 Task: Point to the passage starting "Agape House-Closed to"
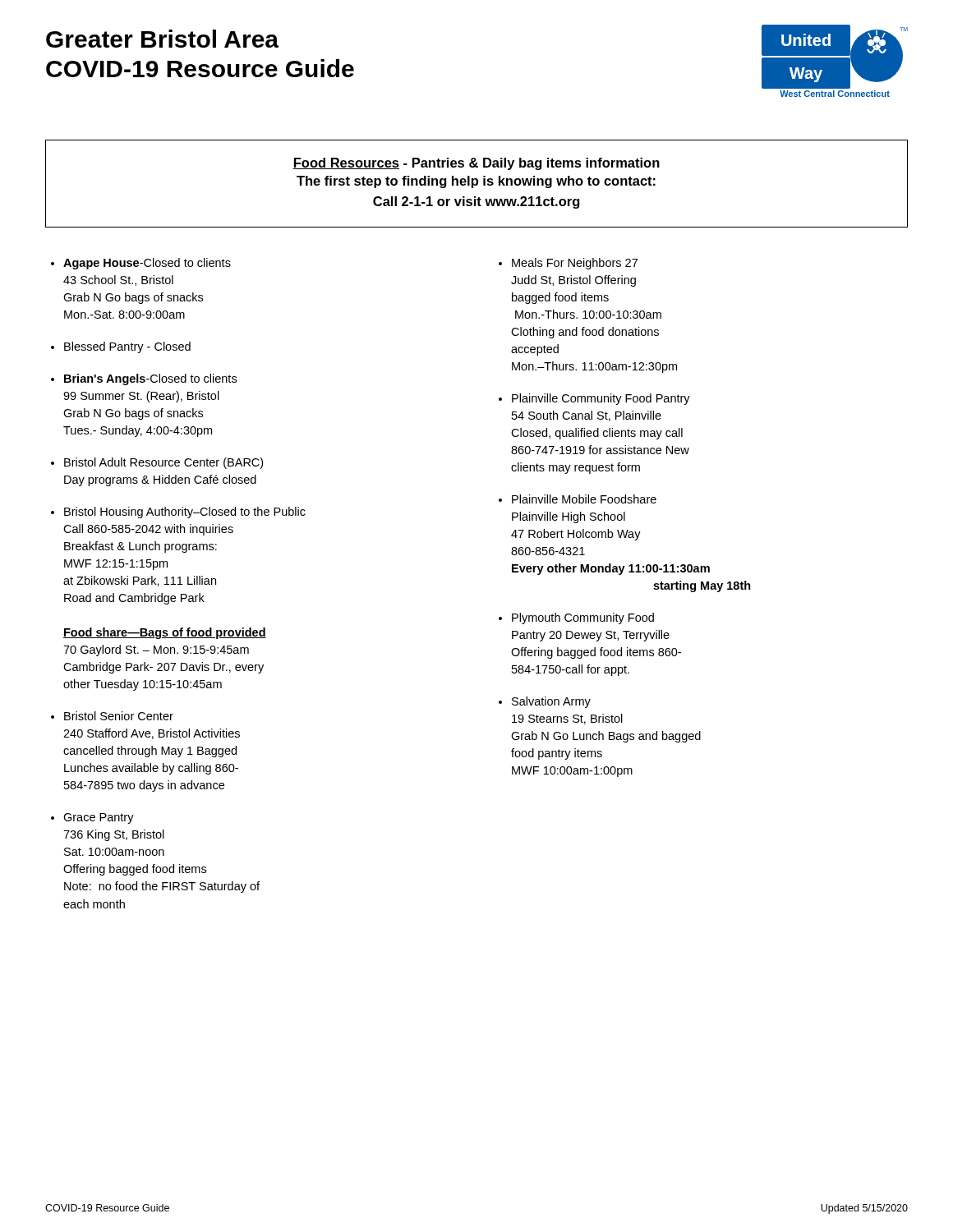[x=147, y=264]
